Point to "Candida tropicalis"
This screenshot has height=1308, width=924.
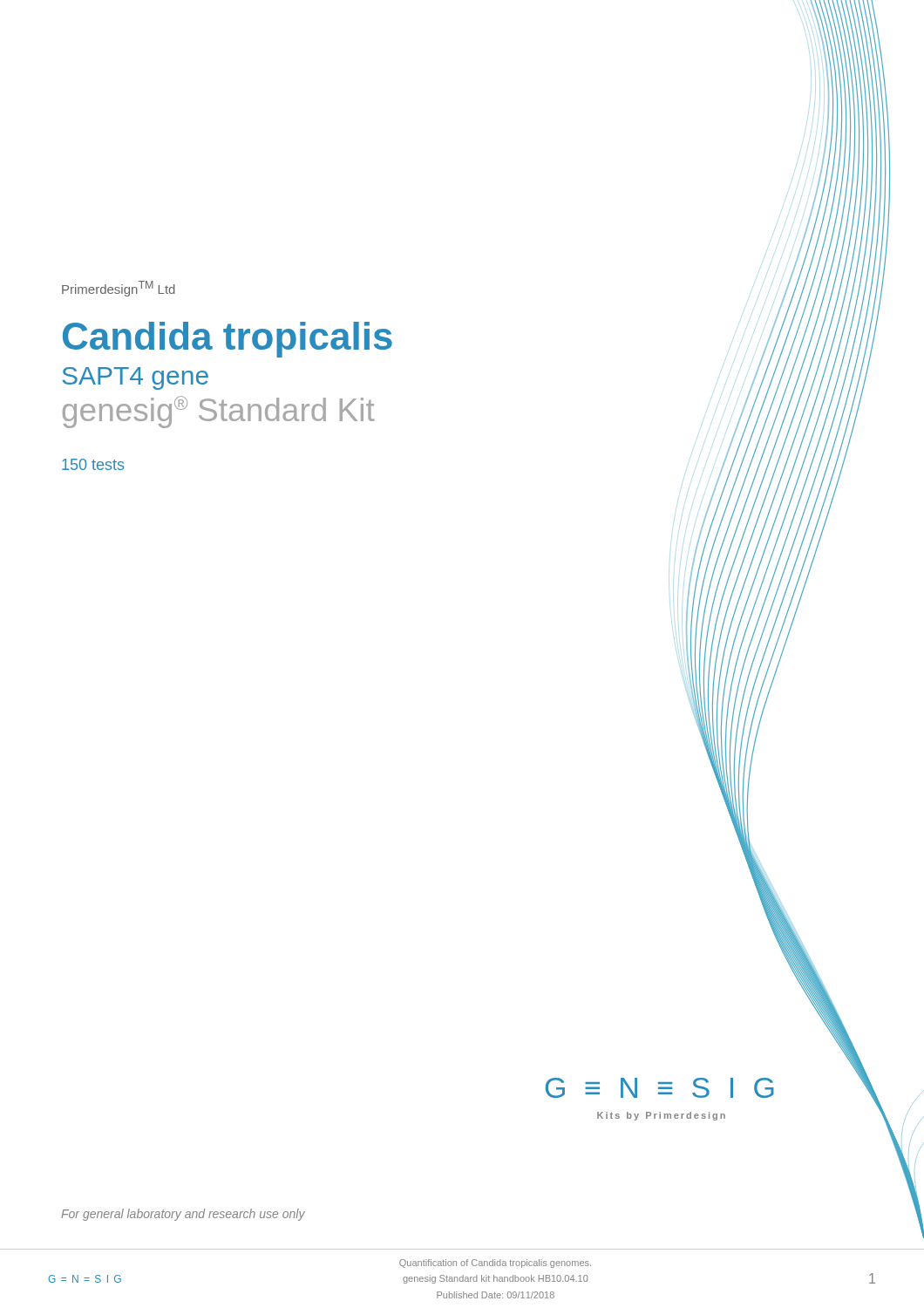(x=227, y=337)
